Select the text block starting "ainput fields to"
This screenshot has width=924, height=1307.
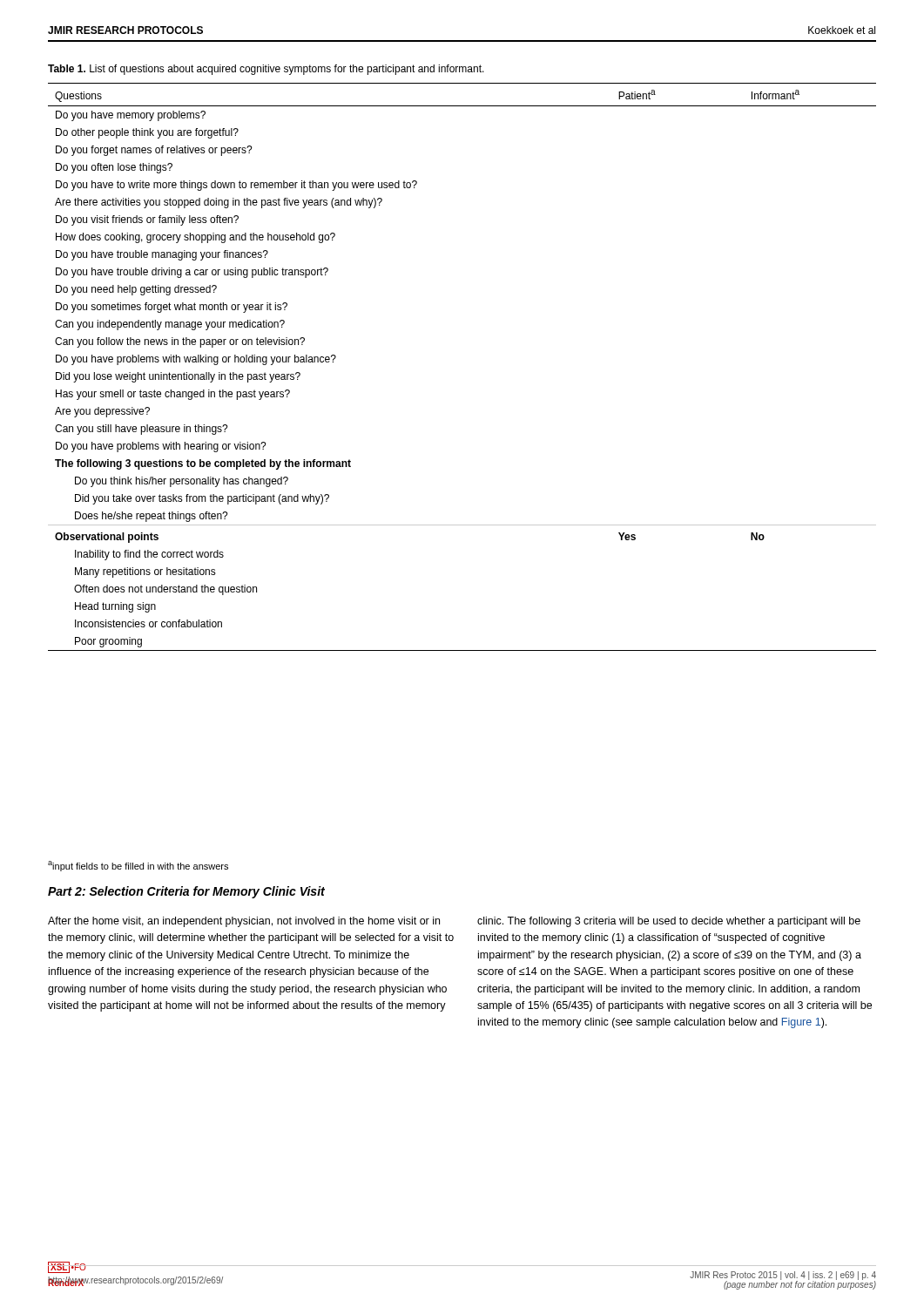(x=138, y=865)
